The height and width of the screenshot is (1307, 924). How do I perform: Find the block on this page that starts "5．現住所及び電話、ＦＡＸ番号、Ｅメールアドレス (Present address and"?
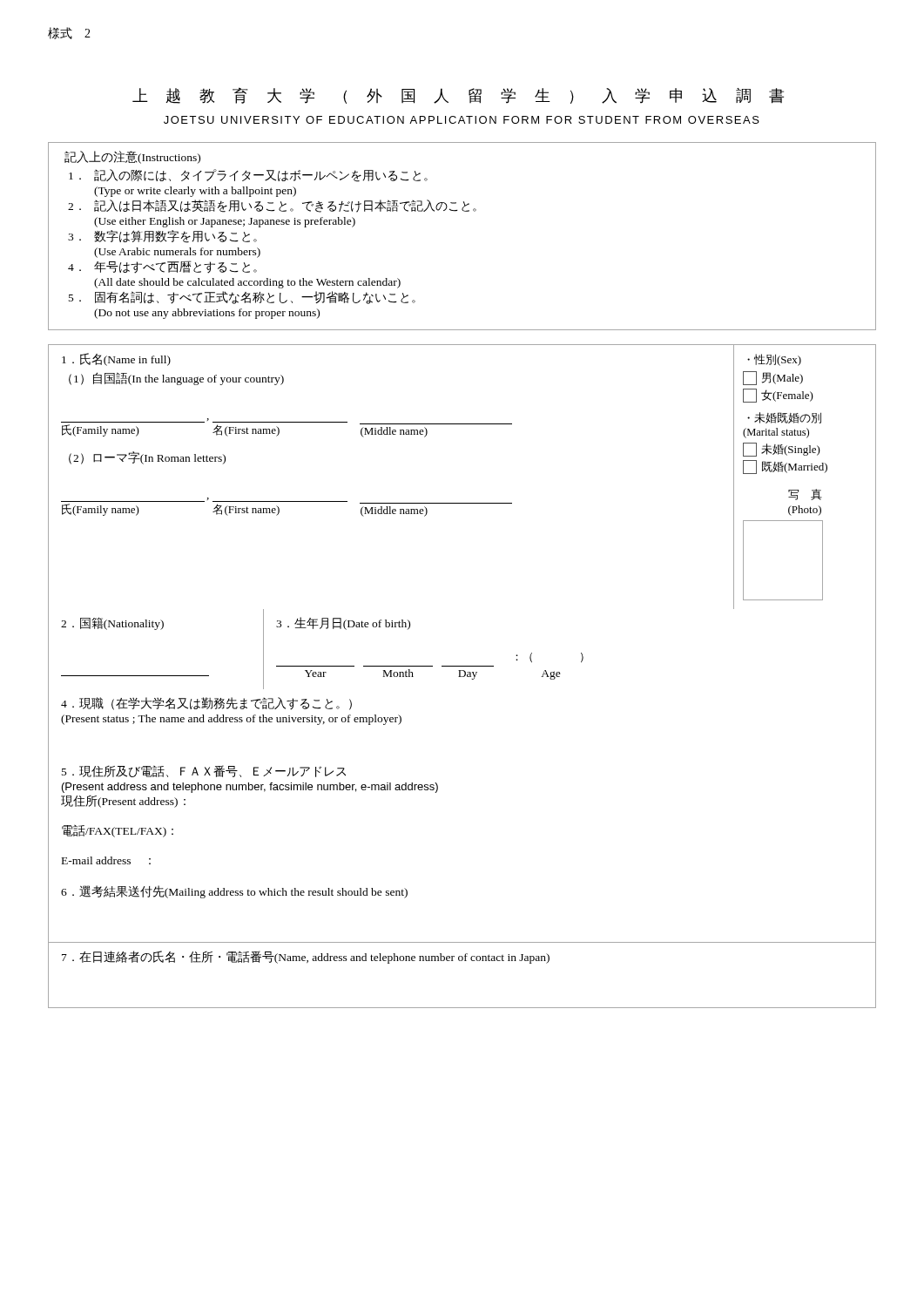[204, 771]
